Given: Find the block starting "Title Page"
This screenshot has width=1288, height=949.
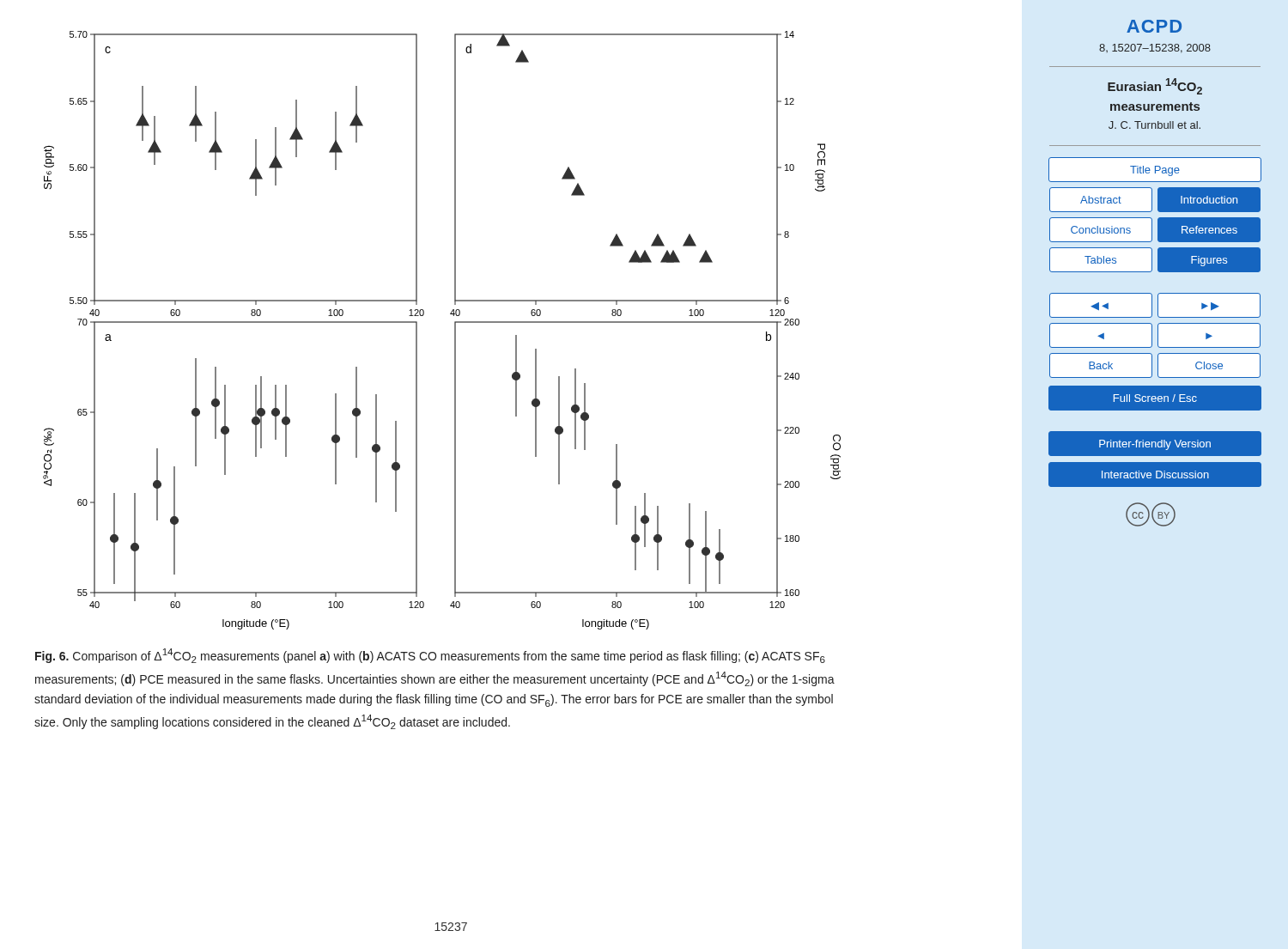Looking at the screenshot, I should 1155,169.
